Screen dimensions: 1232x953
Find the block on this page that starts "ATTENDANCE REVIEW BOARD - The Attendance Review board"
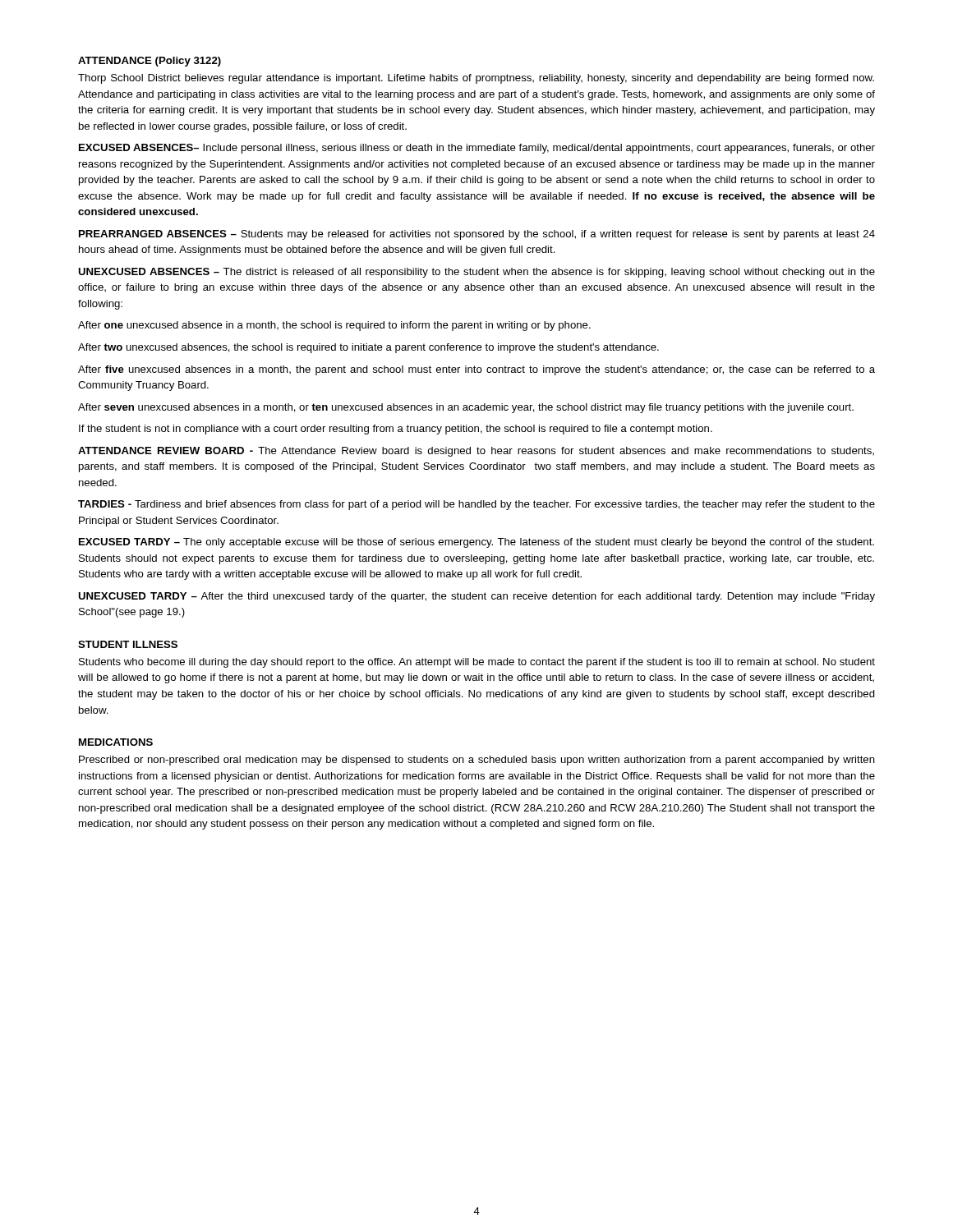pyautogui.click(x=476, y=466)
